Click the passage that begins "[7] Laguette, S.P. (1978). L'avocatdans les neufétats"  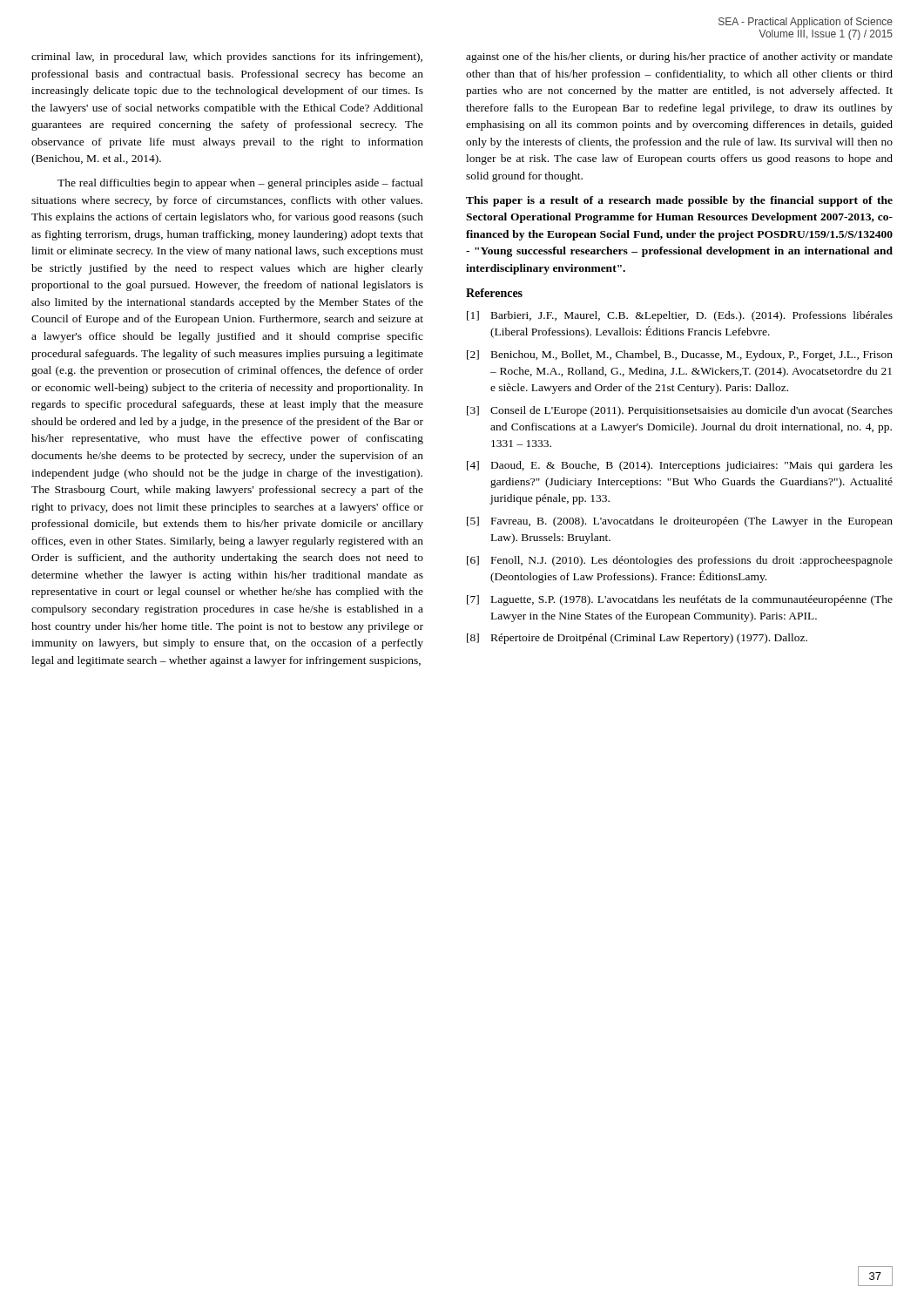[679, 608]
